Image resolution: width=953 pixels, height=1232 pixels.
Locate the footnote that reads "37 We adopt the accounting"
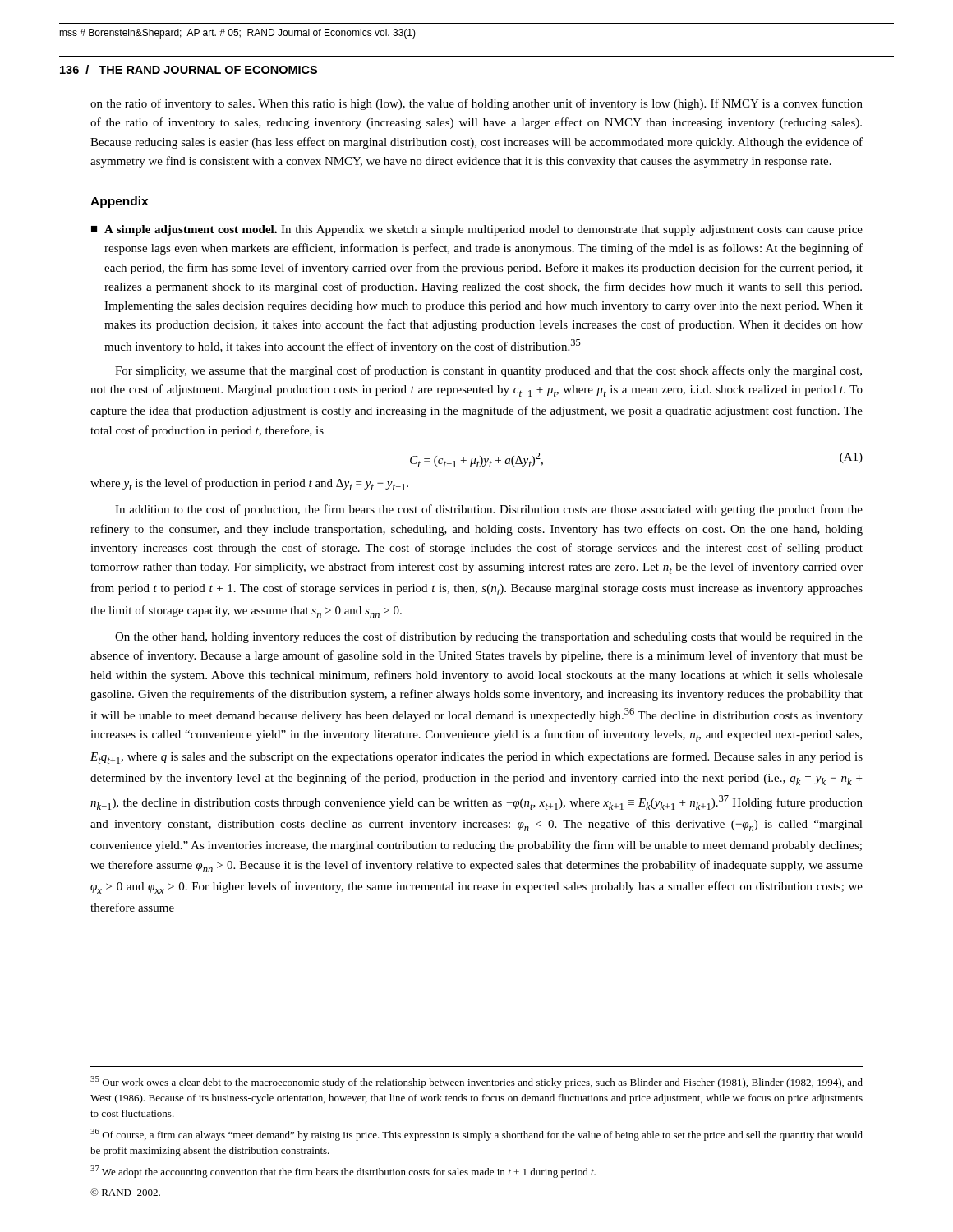tap(343, 1171)
